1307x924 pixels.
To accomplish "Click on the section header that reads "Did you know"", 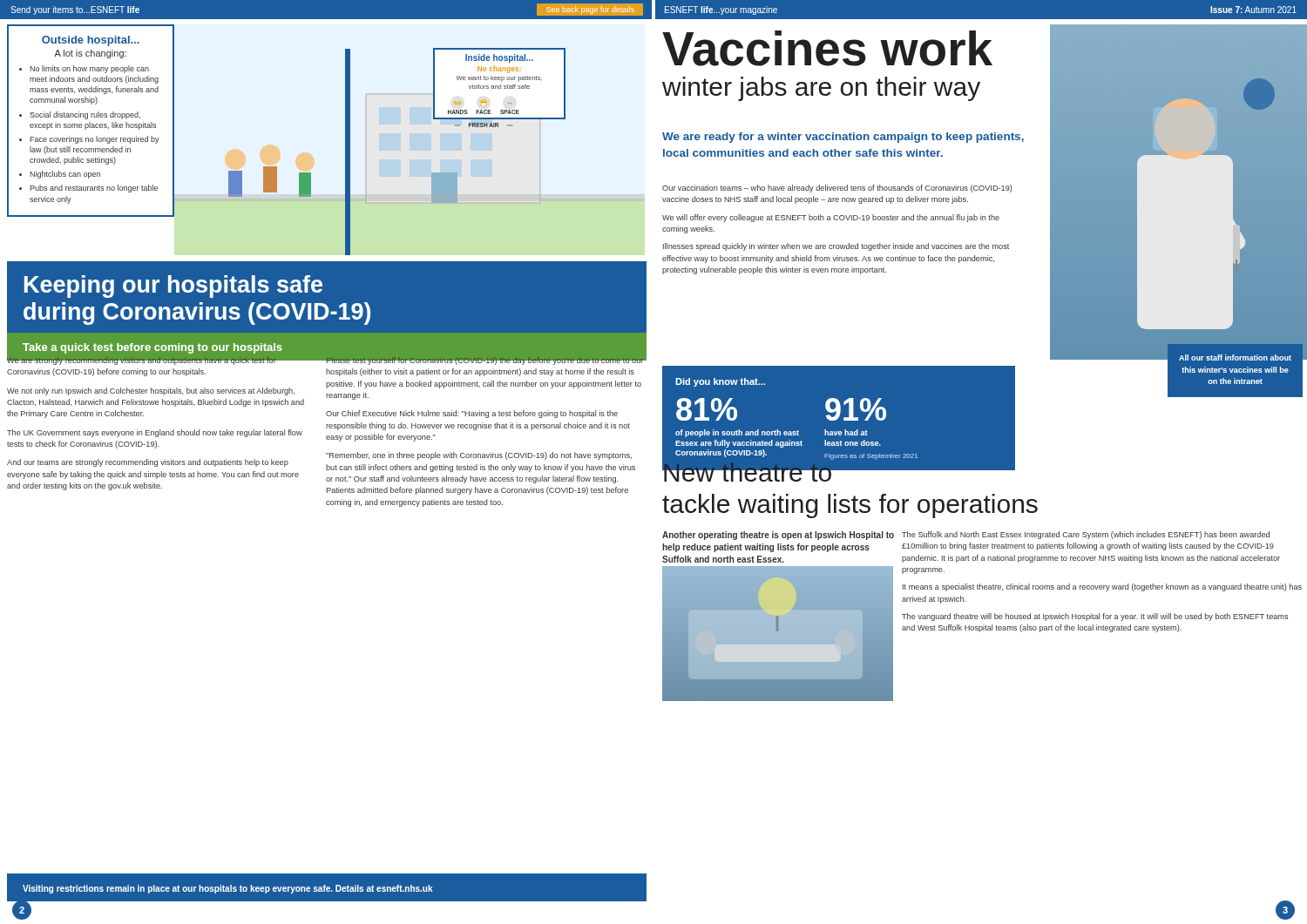I will (839, 418).
